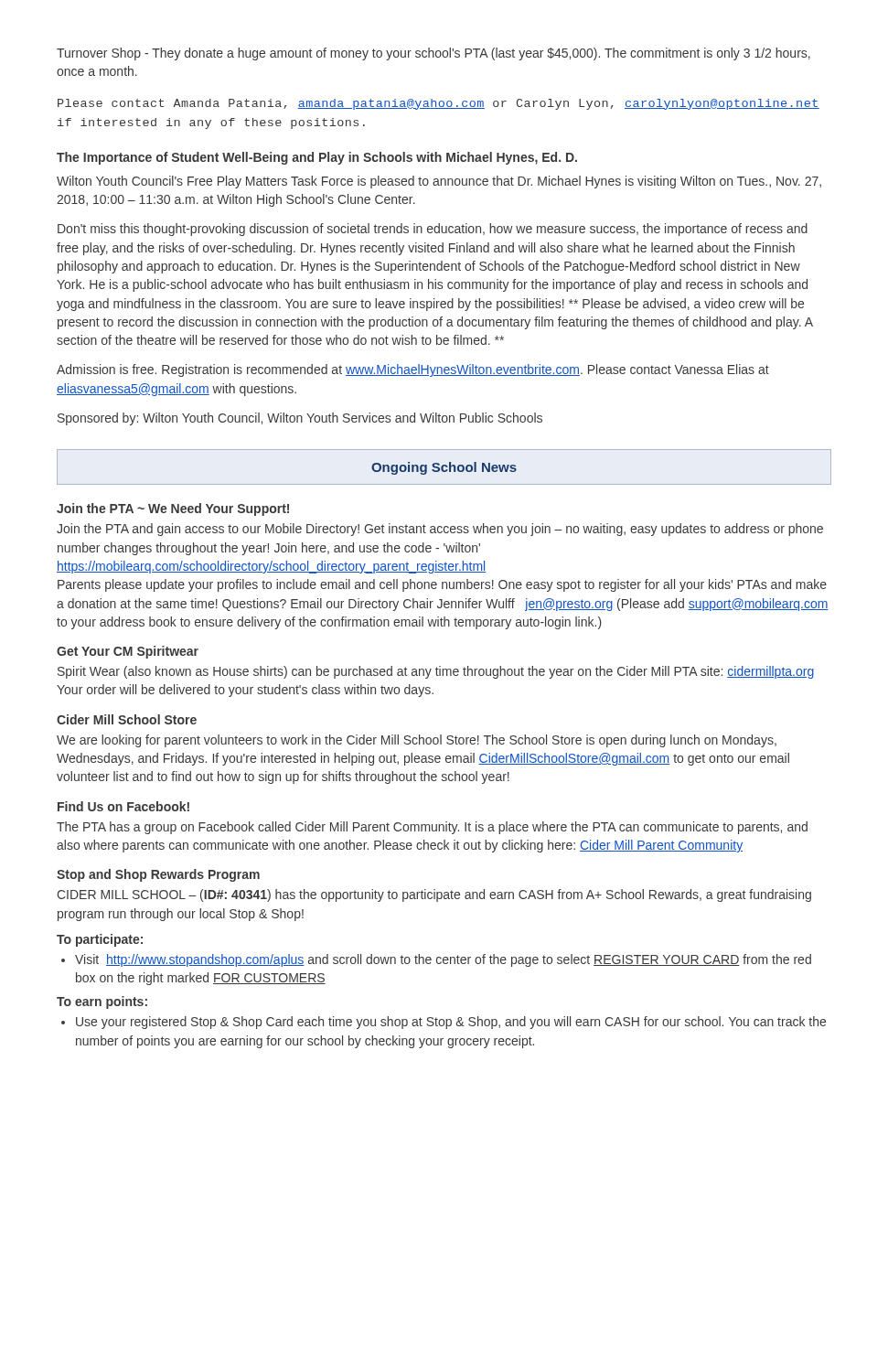Click on the text block starting "CIDER MILL SCHOOL – (ID#: 40341) has the"

434,904
